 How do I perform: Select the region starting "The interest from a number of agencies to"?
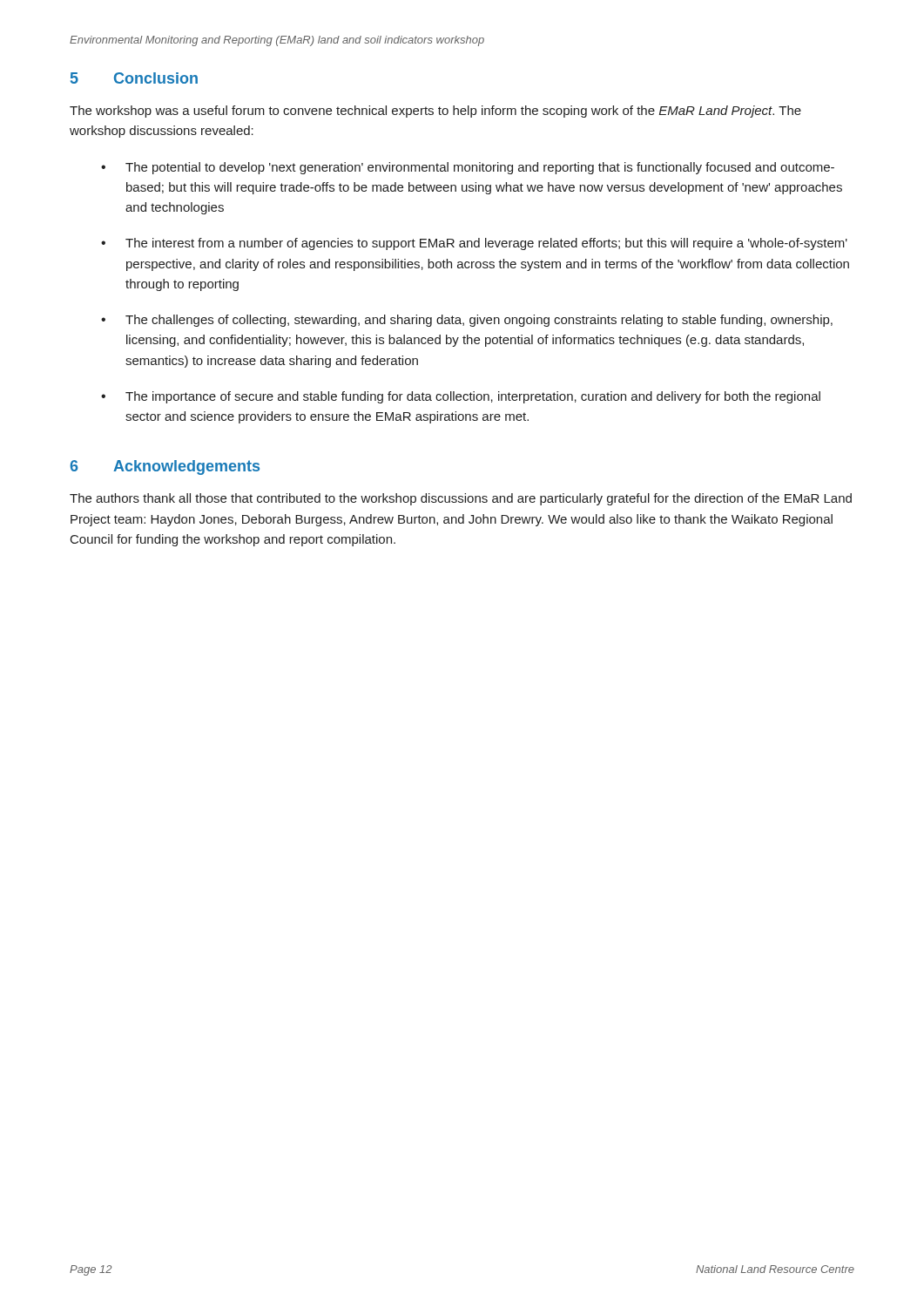pos(488,263)
